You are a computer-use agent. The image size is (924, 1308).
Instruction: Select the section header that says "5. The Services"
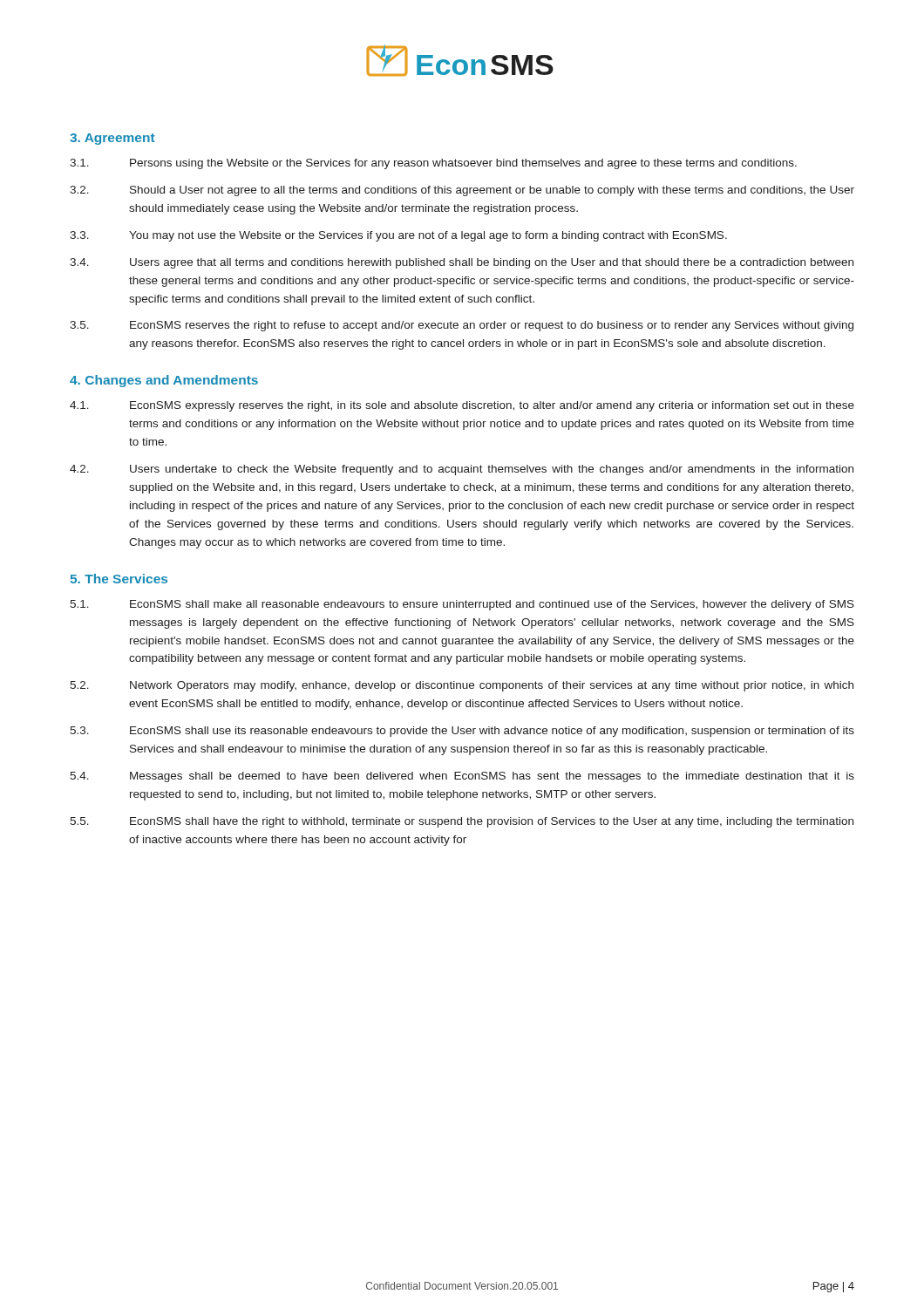pos(119,578)
